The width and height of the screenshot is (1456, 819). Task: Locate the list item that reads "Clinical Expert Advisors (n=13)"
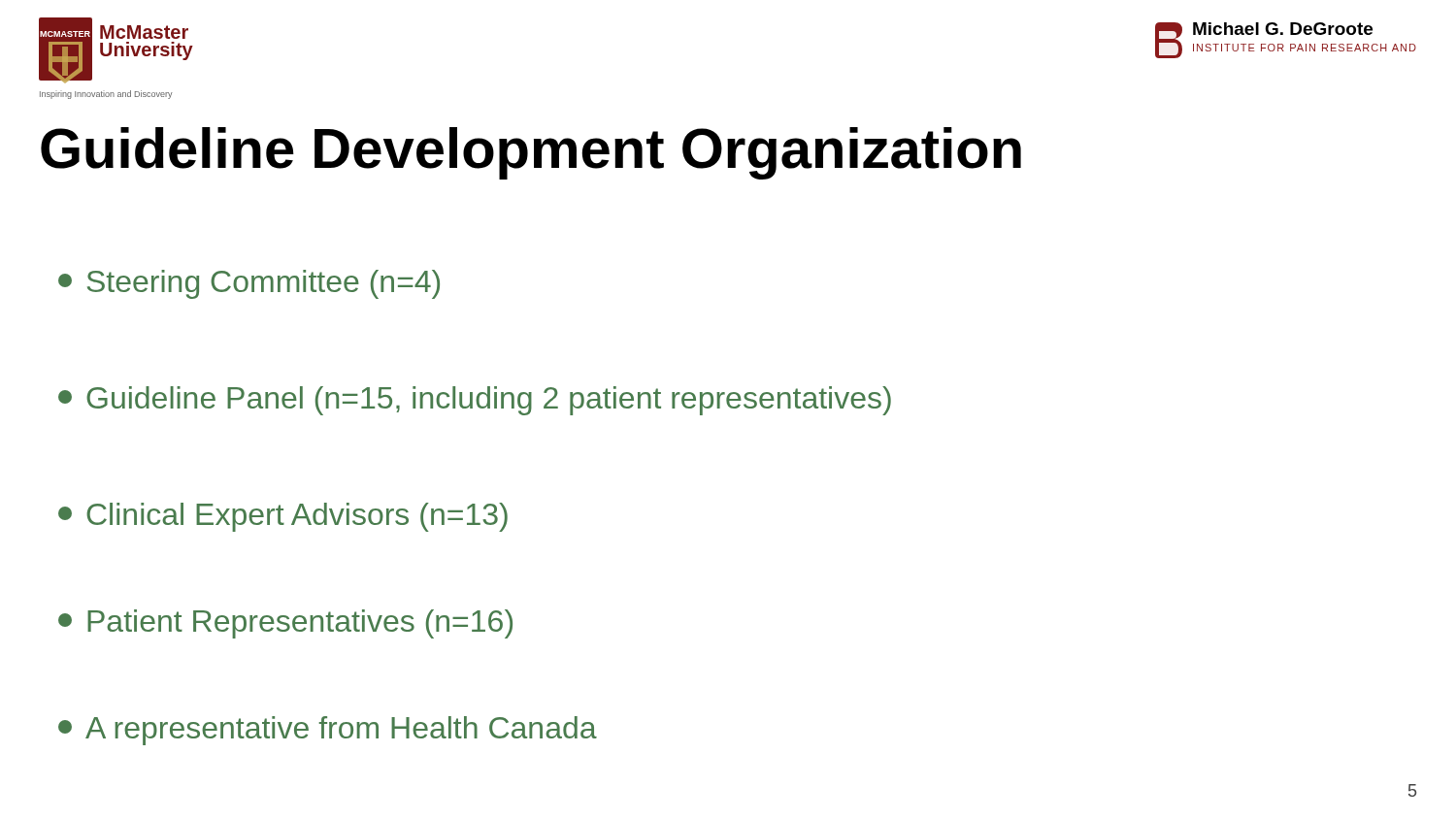pos(284,515)
